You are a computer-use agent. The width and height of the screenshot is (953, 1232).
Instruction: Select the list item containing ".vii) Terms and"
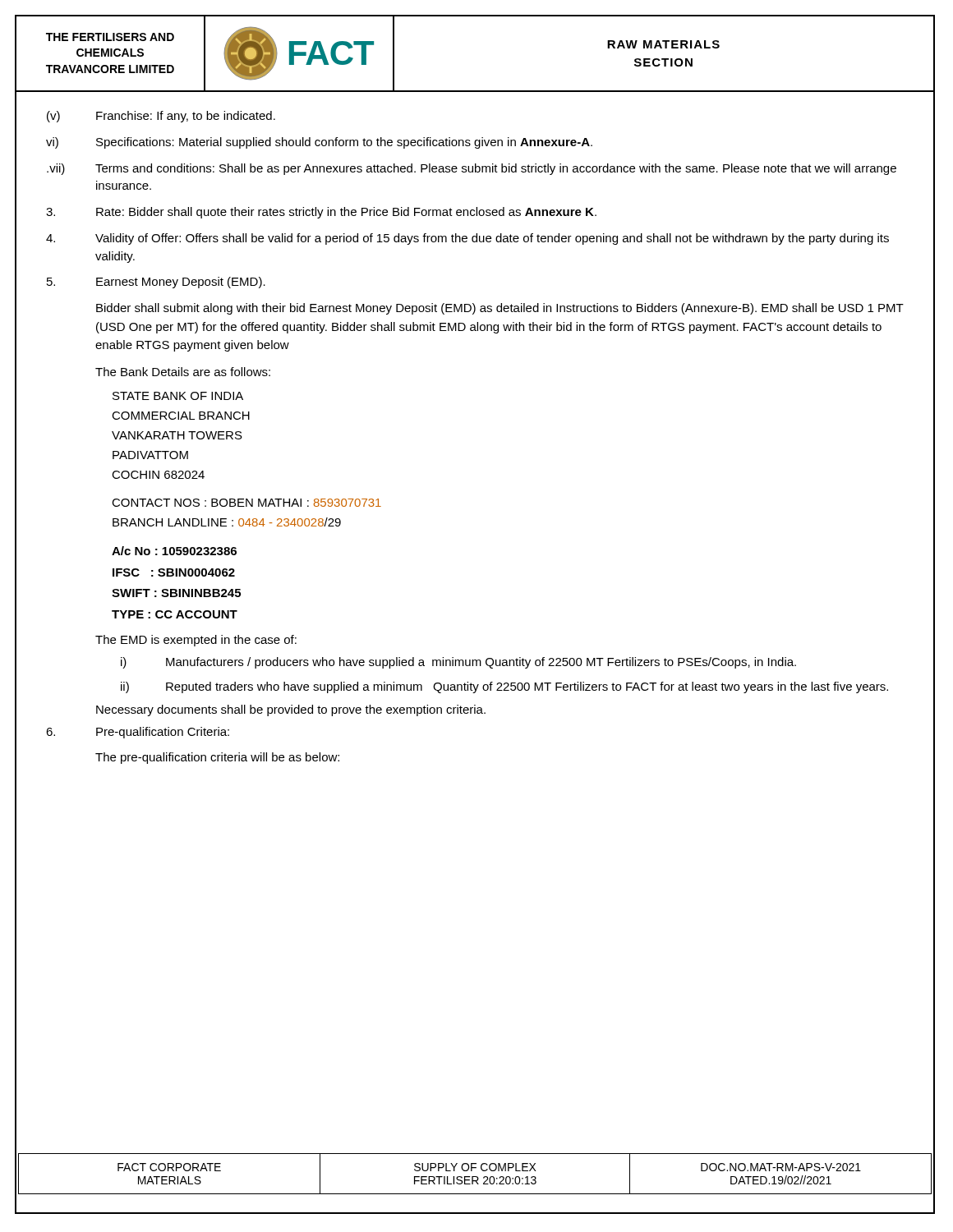coord(475,177)
